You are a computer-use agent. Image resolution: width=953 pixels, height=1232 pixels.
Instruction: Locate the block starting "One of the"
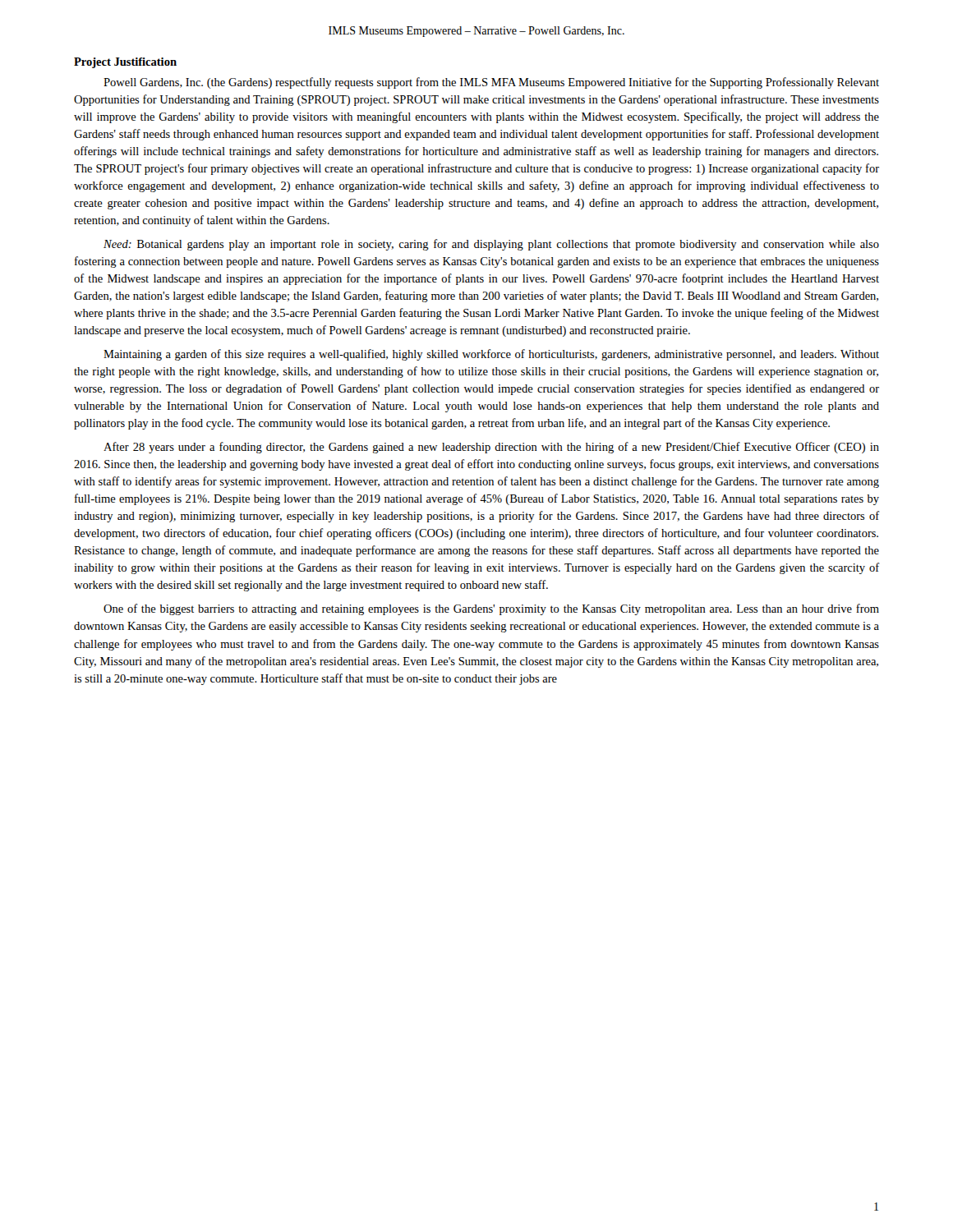476,644
